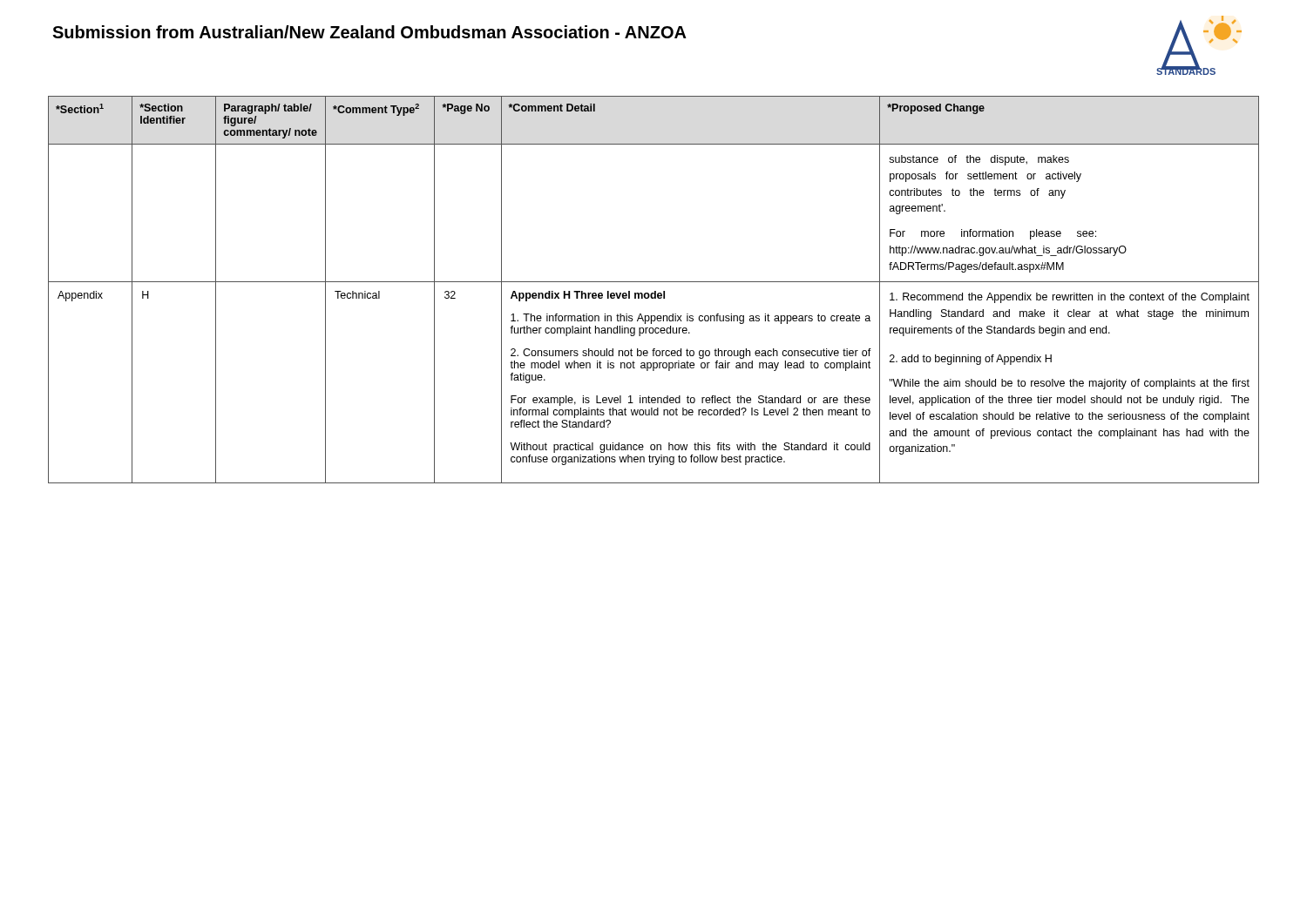
Task: Find the logo
Action: click(1200, 48)
